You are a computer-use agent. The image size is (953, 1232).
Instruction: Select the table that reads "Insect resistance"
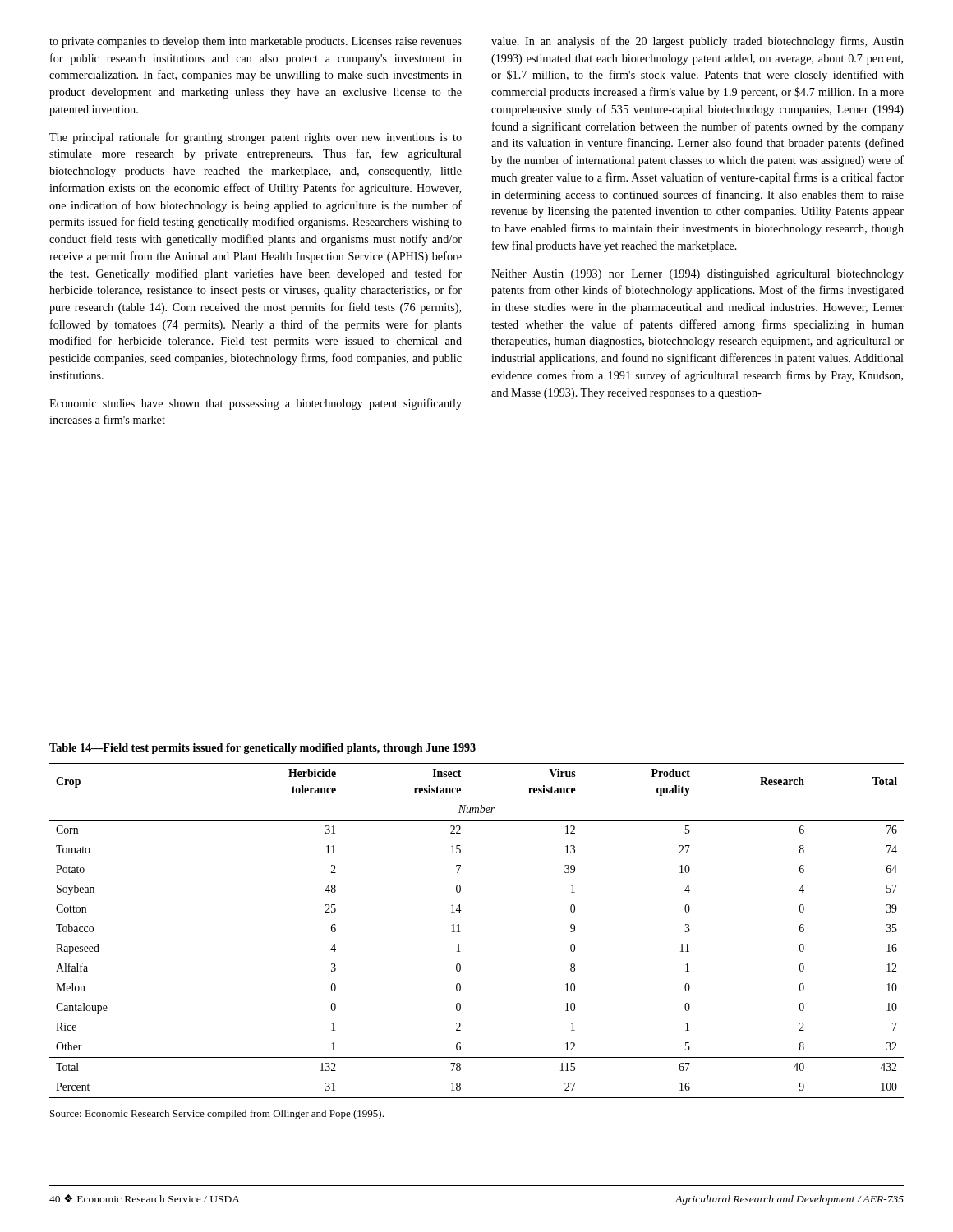coord(476,930)
